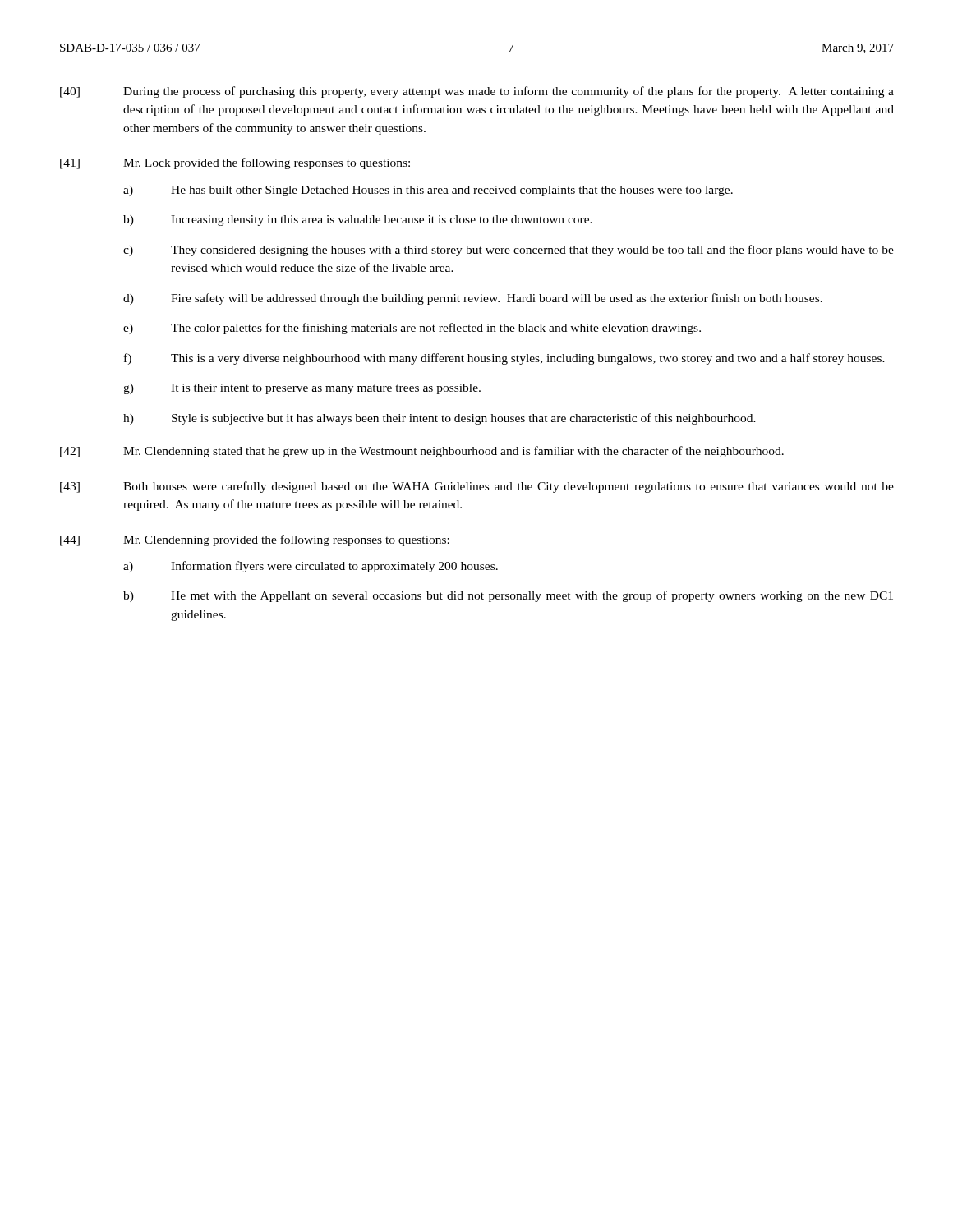953x1232 pixels.
Task: Locate the block of text that opens with "[42] Mr. Clendenning stated that"
Action: pos(476,451)
